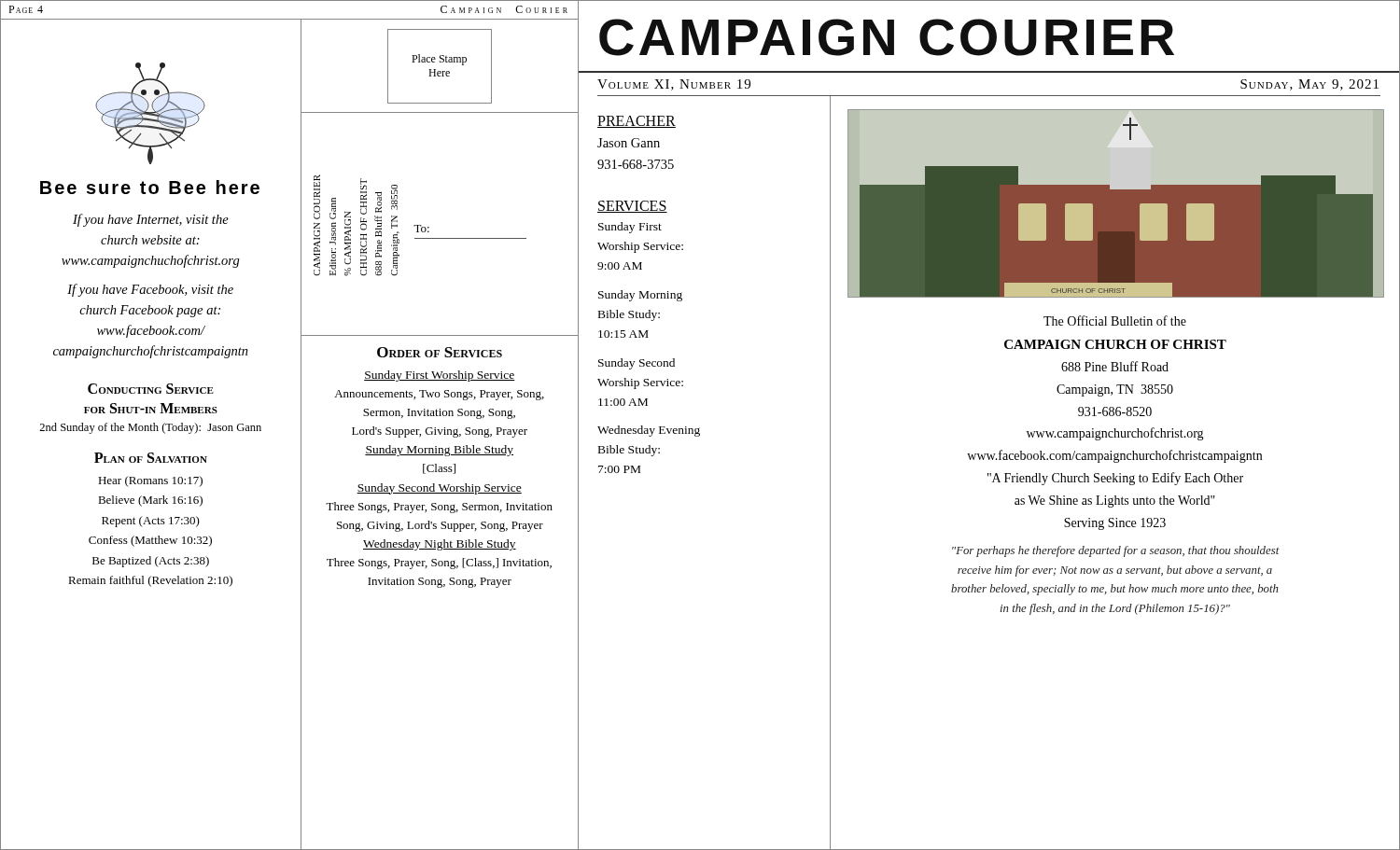Locate the region starting "Sunday, May 9, 2021"
Image resolution: width=1400 pixels, height=850 pixels.
pos(1310,84)
